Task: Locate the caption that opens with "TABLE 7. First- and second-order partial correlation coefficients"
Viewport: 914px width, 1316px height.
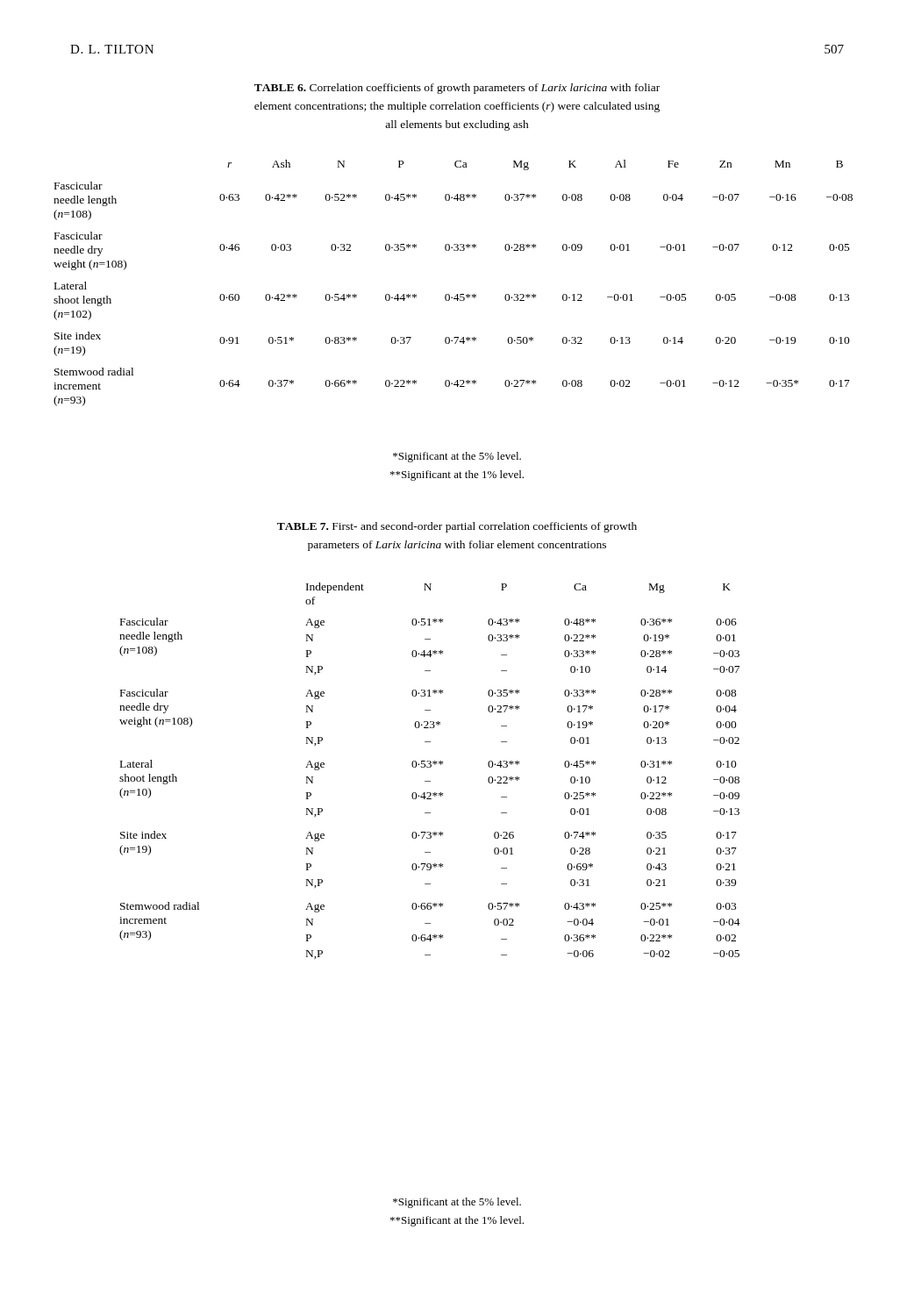Action: coord(457,535)
